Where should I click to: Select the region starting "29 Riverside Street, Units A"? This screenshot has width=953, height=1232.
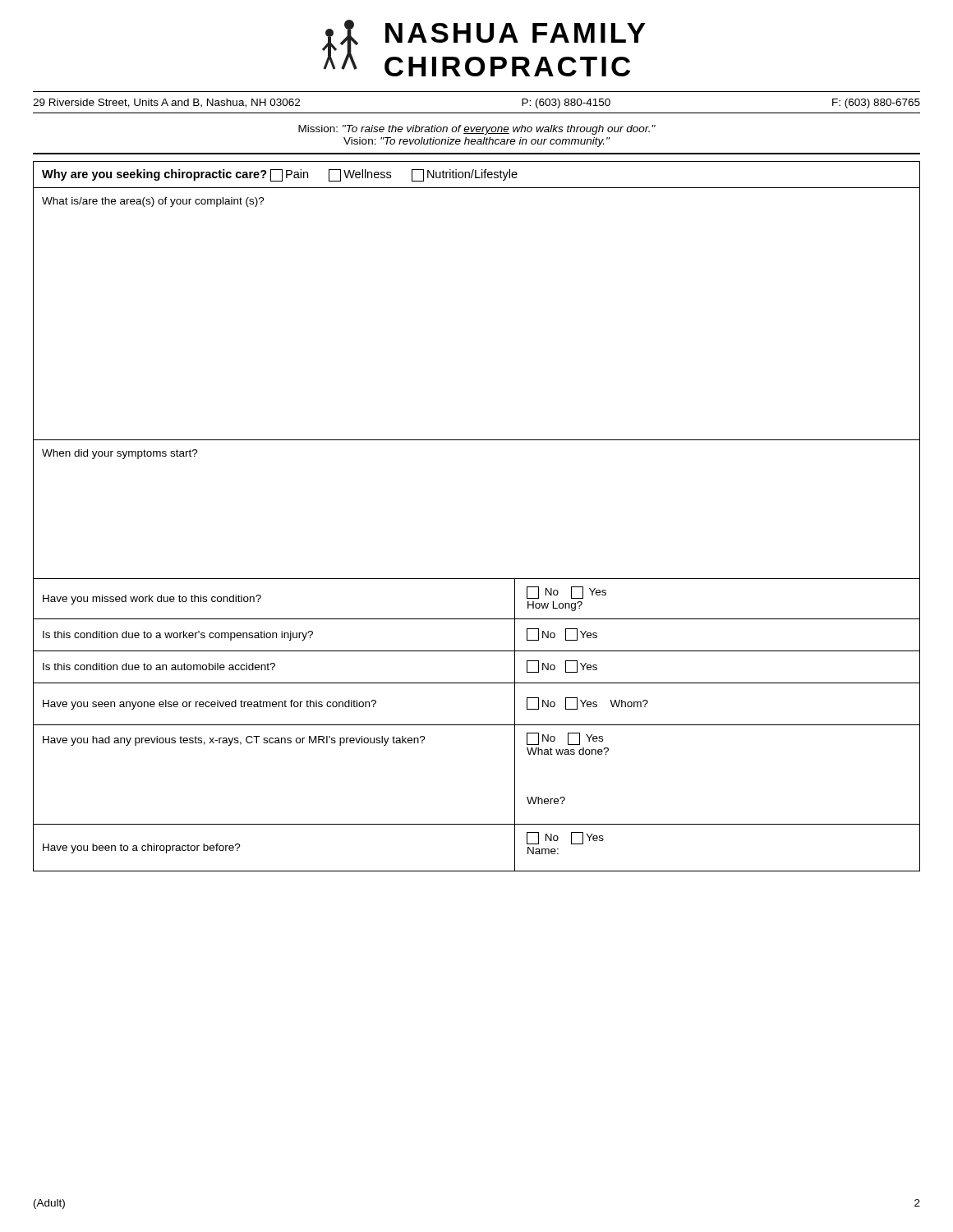pyautogui.click(x=476, y=102)
